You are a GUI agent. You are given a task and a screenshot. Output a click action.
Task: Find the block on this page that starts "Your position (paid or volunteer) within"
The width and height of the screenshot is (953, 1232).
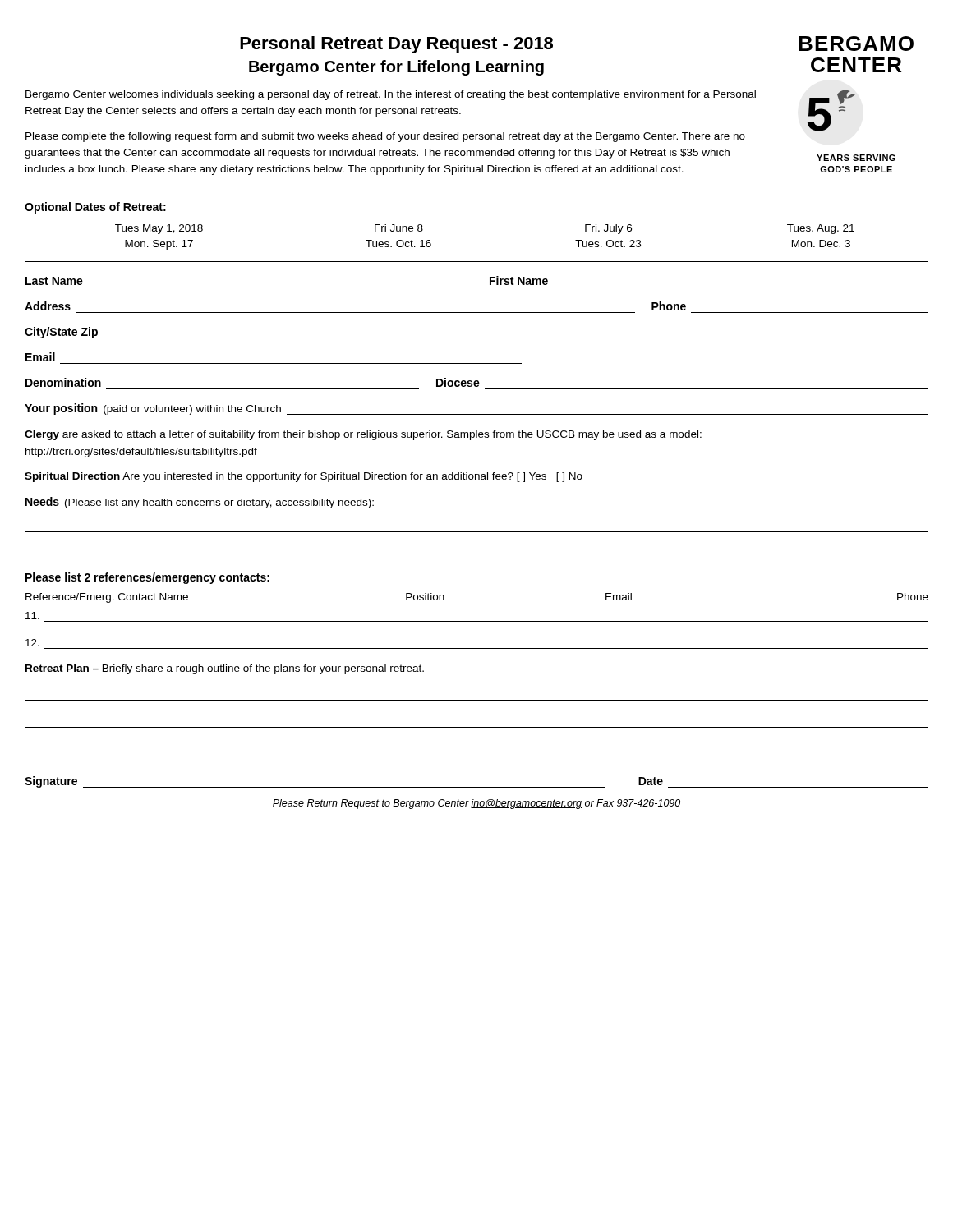476,407
